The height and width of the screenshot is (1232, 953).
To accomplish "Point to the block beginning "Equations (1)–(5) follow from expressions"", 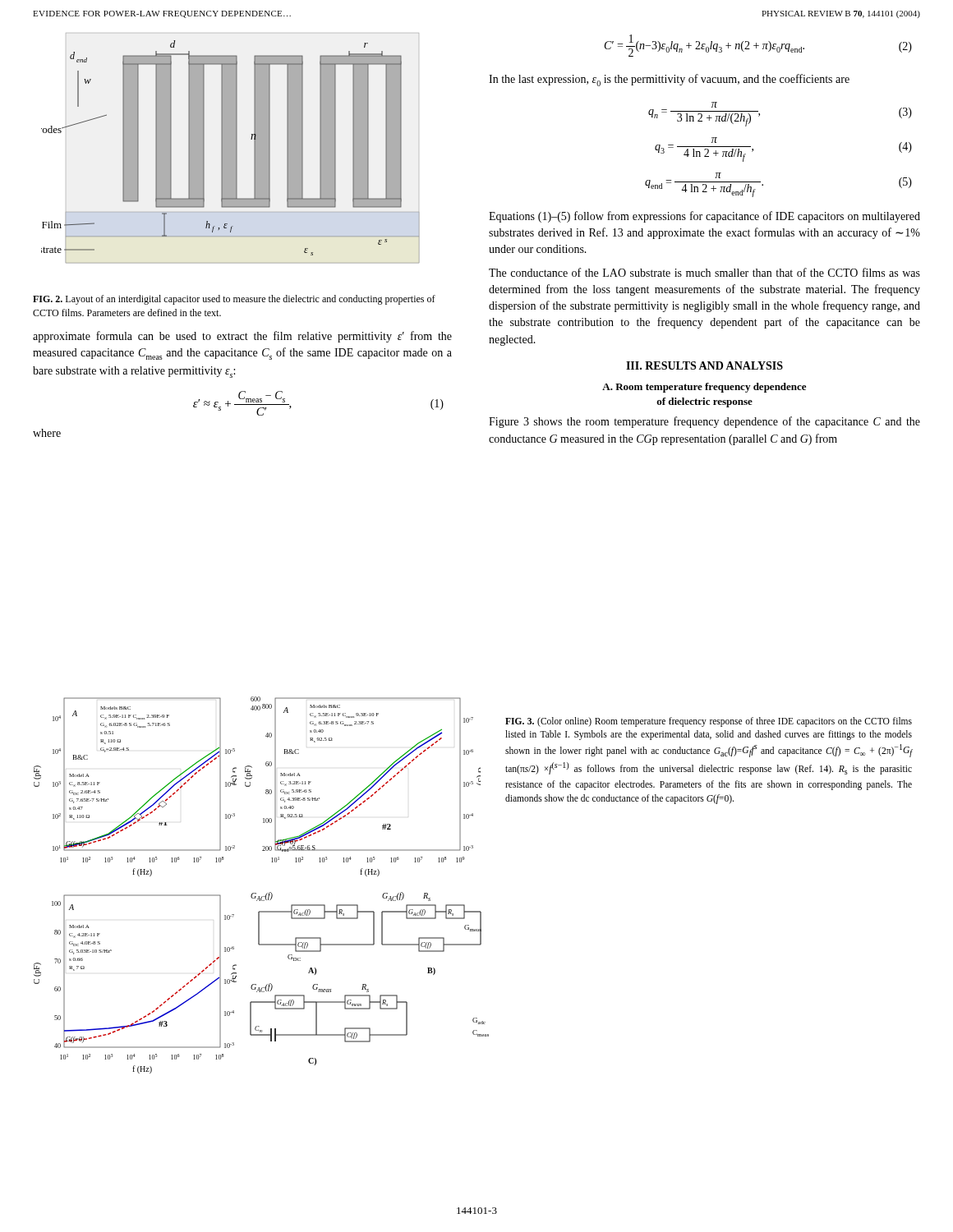I will pyautogui.click(x=704, y=233).
